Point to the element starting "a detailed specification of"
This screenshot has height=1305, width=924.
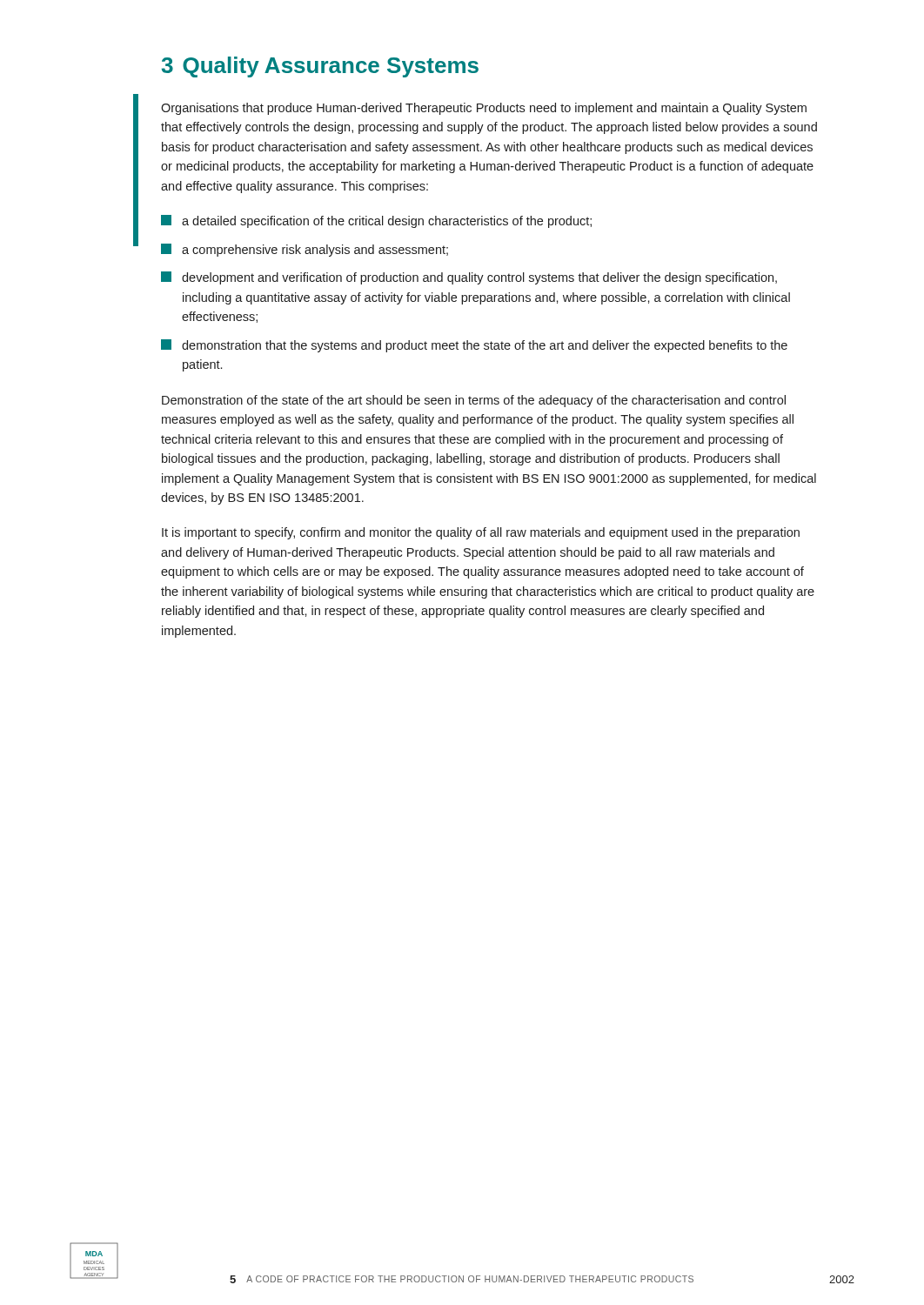click(x=377, y=221)
